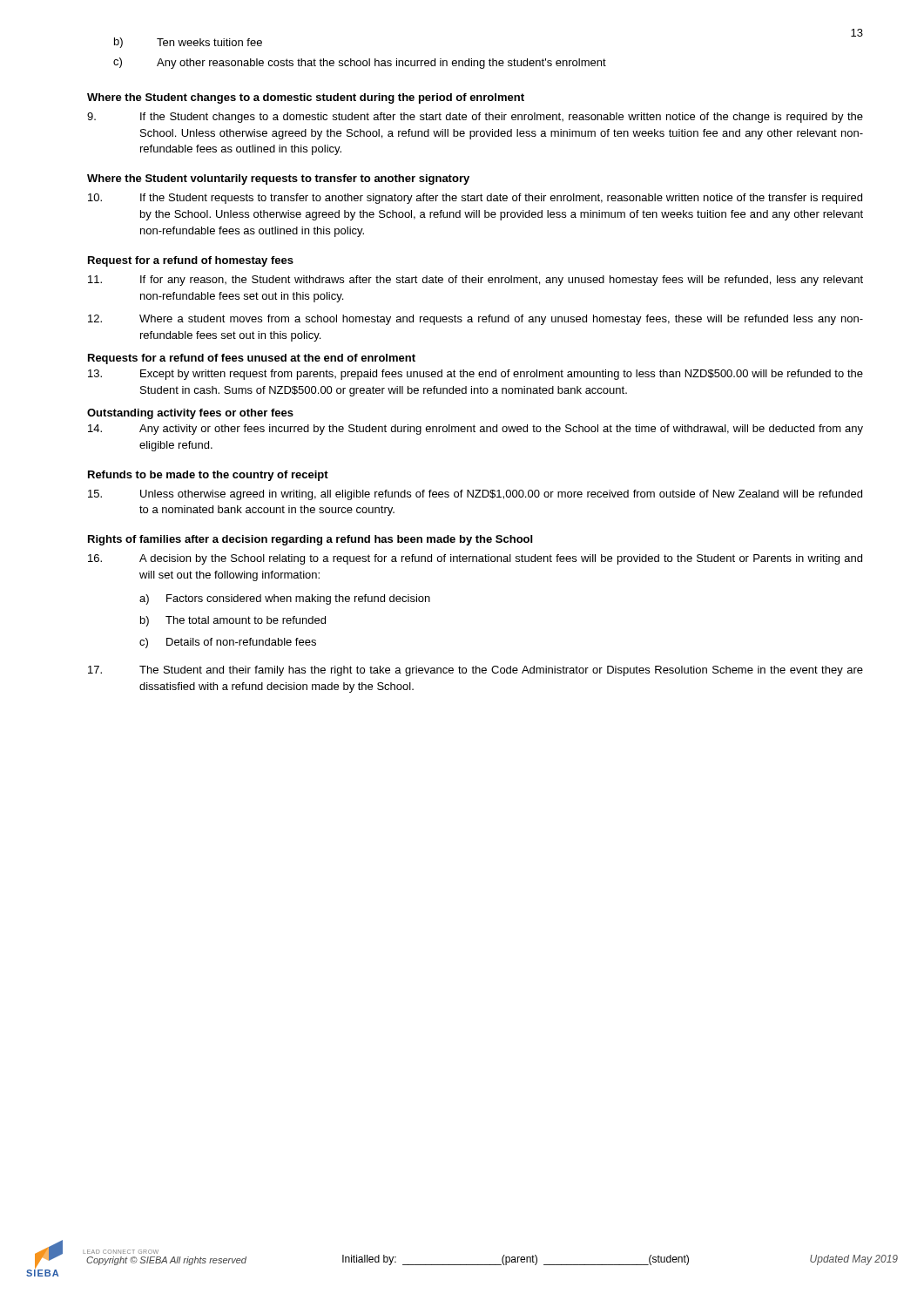Locate the list item with the text "17. The Student and their"

(475, 679)
